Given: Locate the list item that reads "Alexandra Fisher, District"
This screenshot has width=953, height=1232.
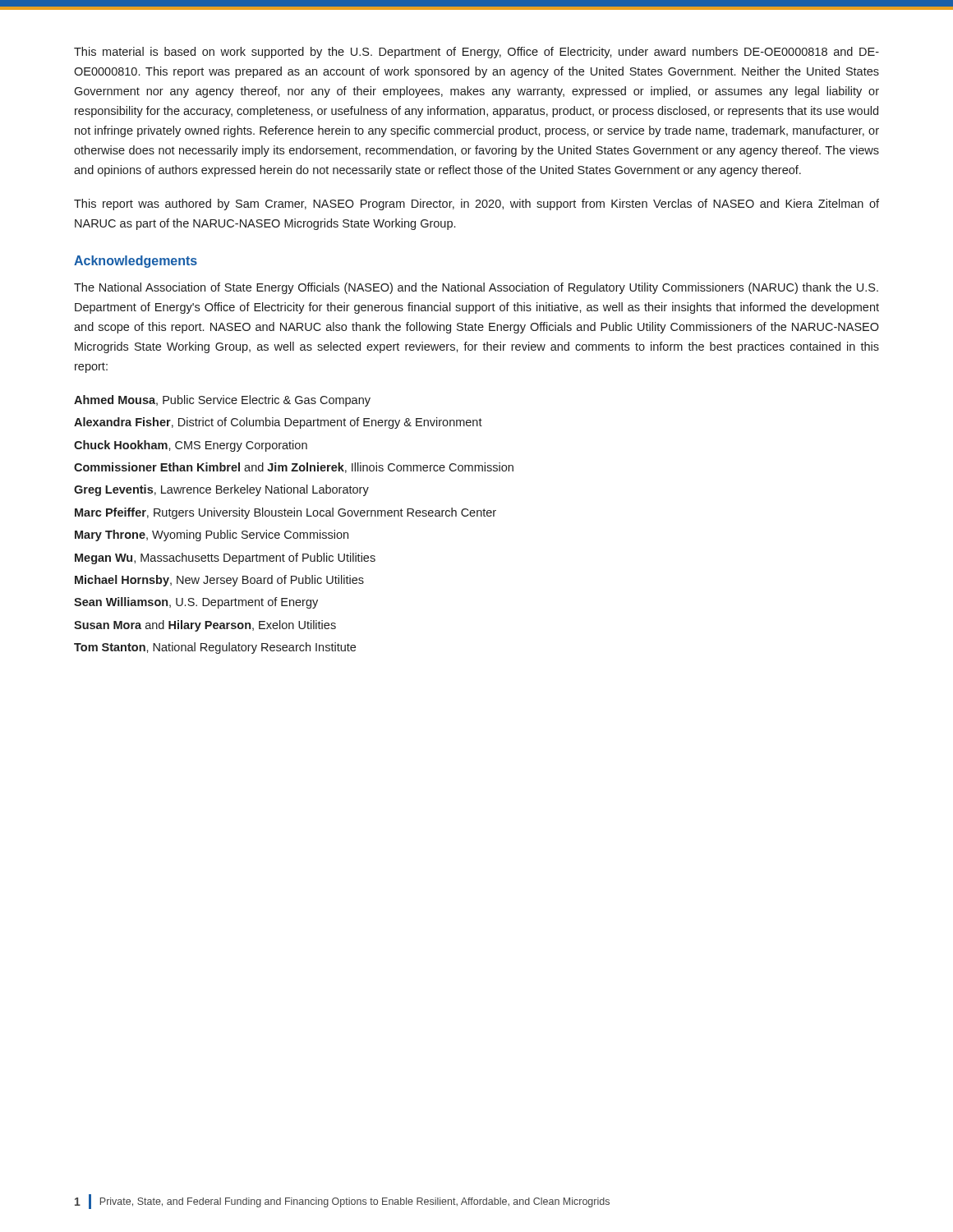Looking at the screenshot, I should 278,422.
